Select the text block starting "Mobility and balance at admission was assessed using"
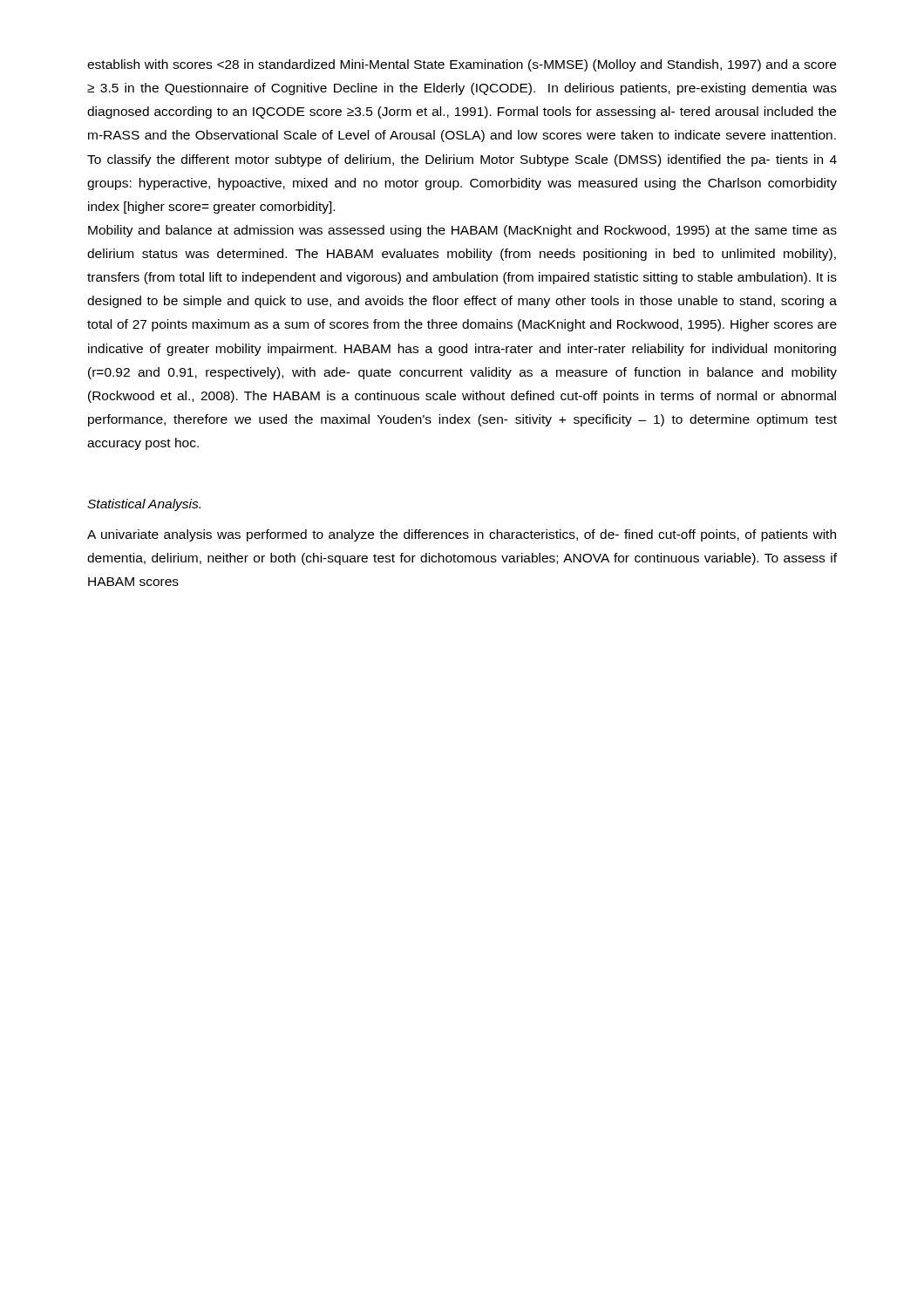 pos(462,336)
